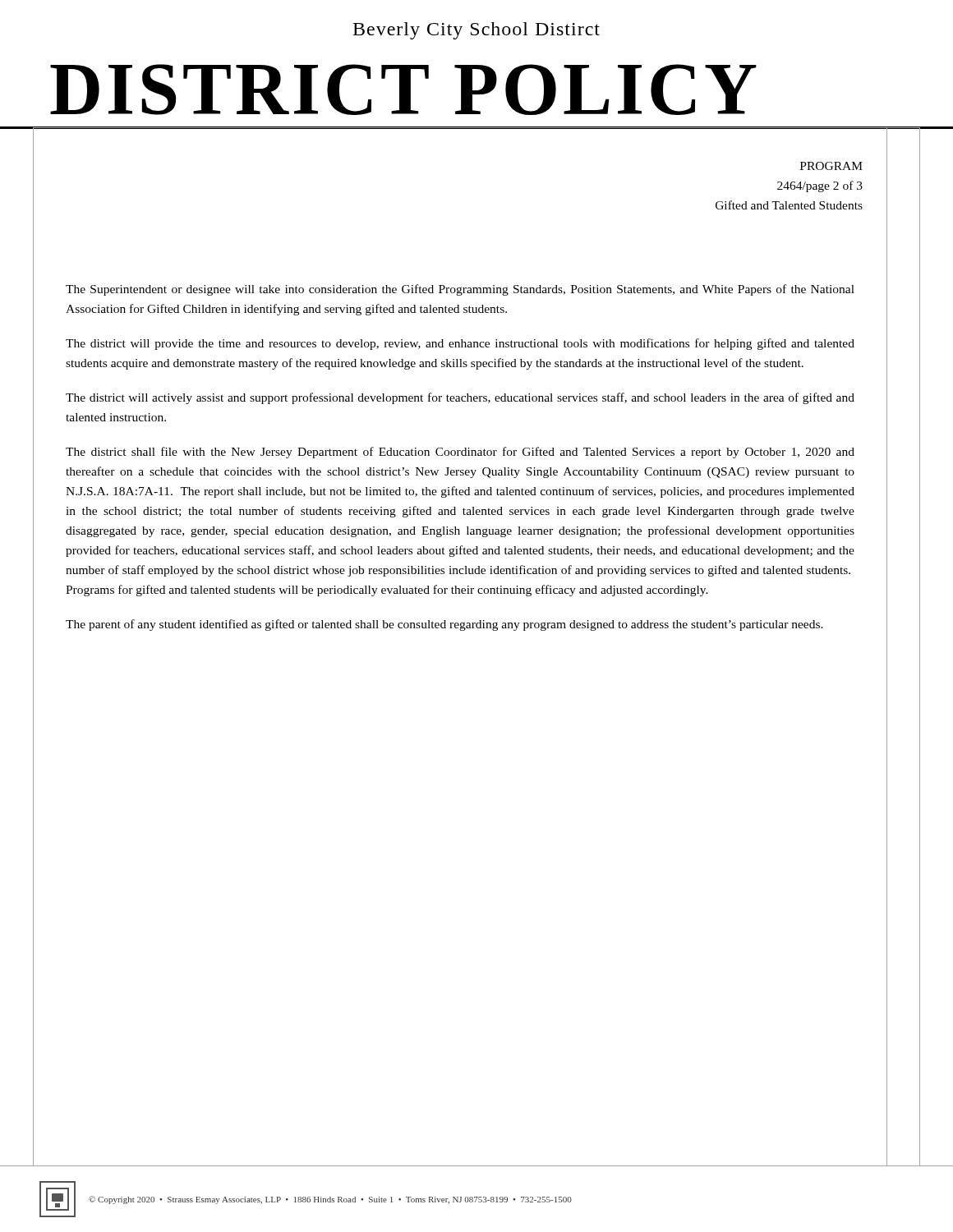Find "DISTRICT POLICY" on this page
The image size is (953, 1232).
click(476, 88)
